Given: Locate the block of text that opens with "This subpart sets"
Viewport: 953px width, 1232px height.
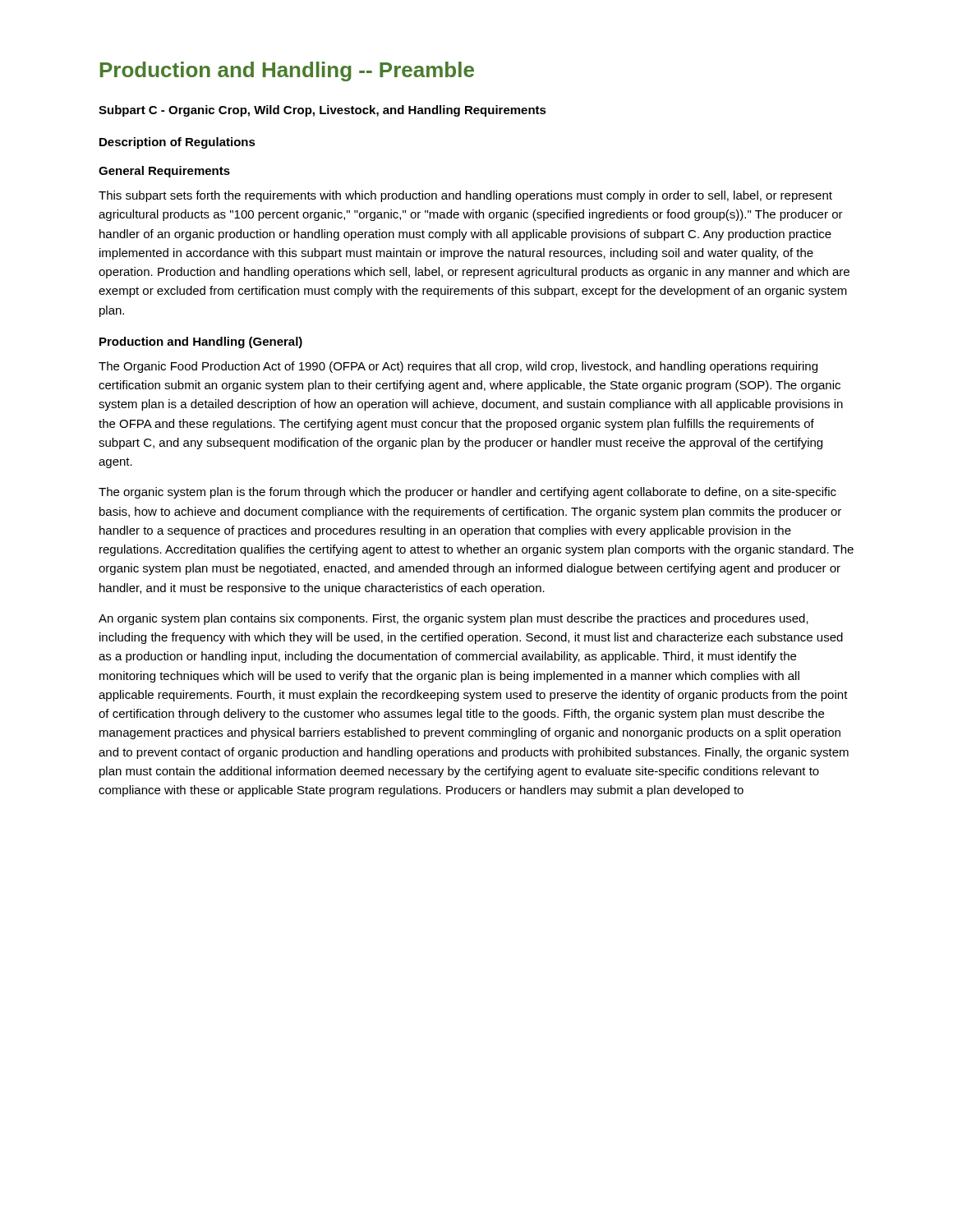Looking at the screenshot, I should coord(474,252).
